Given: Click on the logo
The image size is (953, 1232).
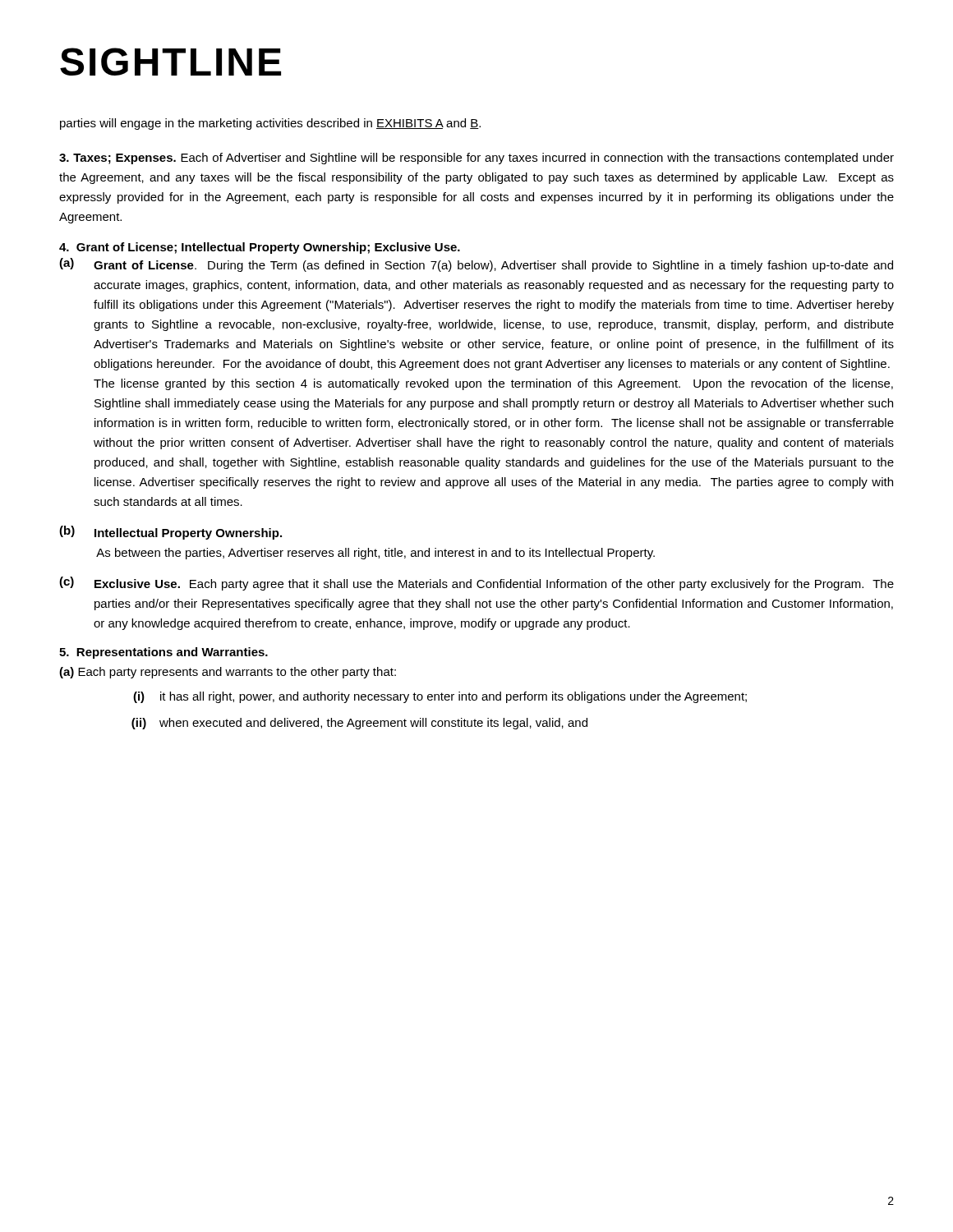Looking at the screenshot, I should tap(476, 69).
